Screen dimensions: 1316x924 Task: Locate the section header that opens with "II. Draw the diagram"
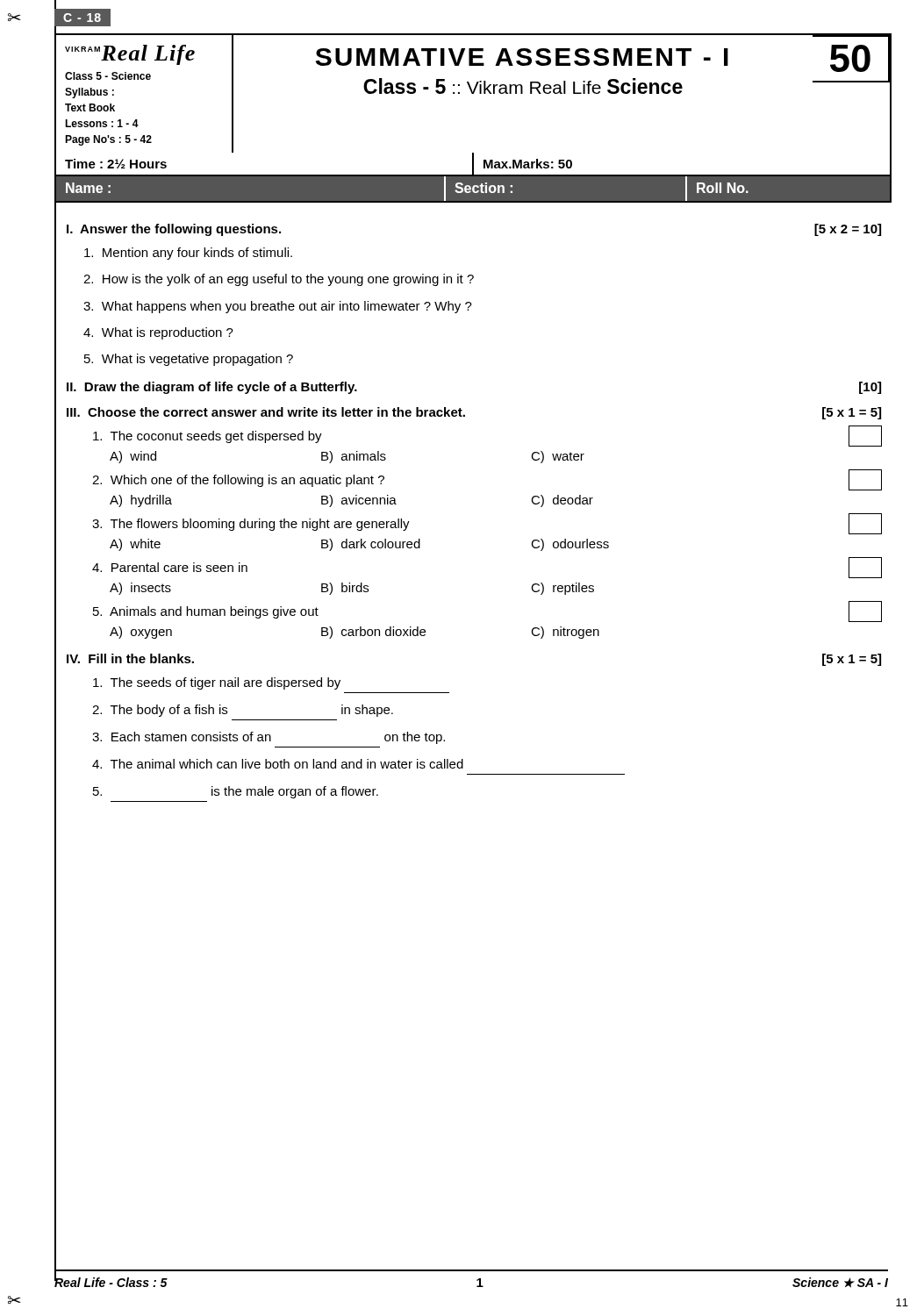[216, 387]
